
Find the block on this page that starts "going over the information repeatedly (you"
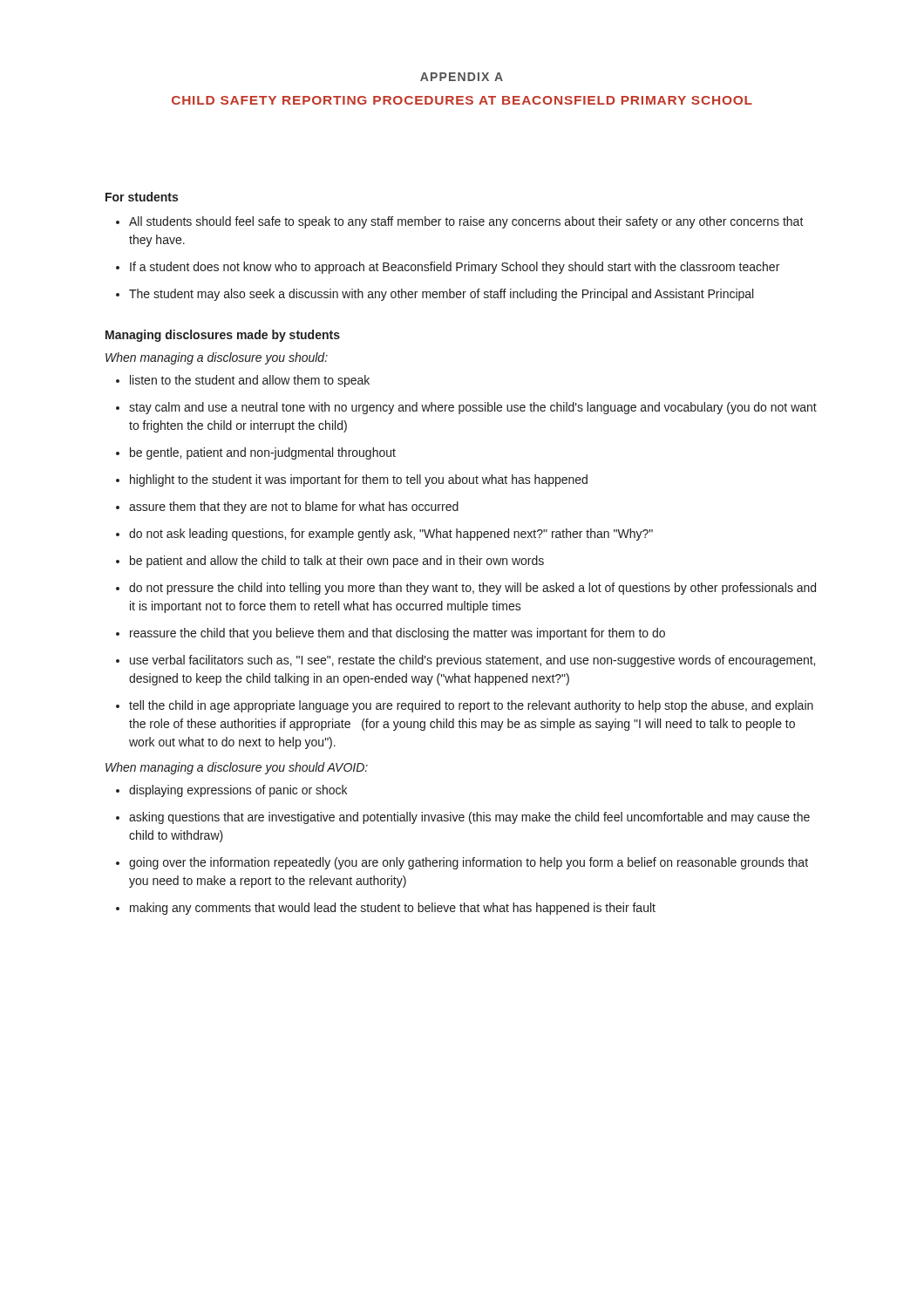pyautogui.click(x=462, y=872)
